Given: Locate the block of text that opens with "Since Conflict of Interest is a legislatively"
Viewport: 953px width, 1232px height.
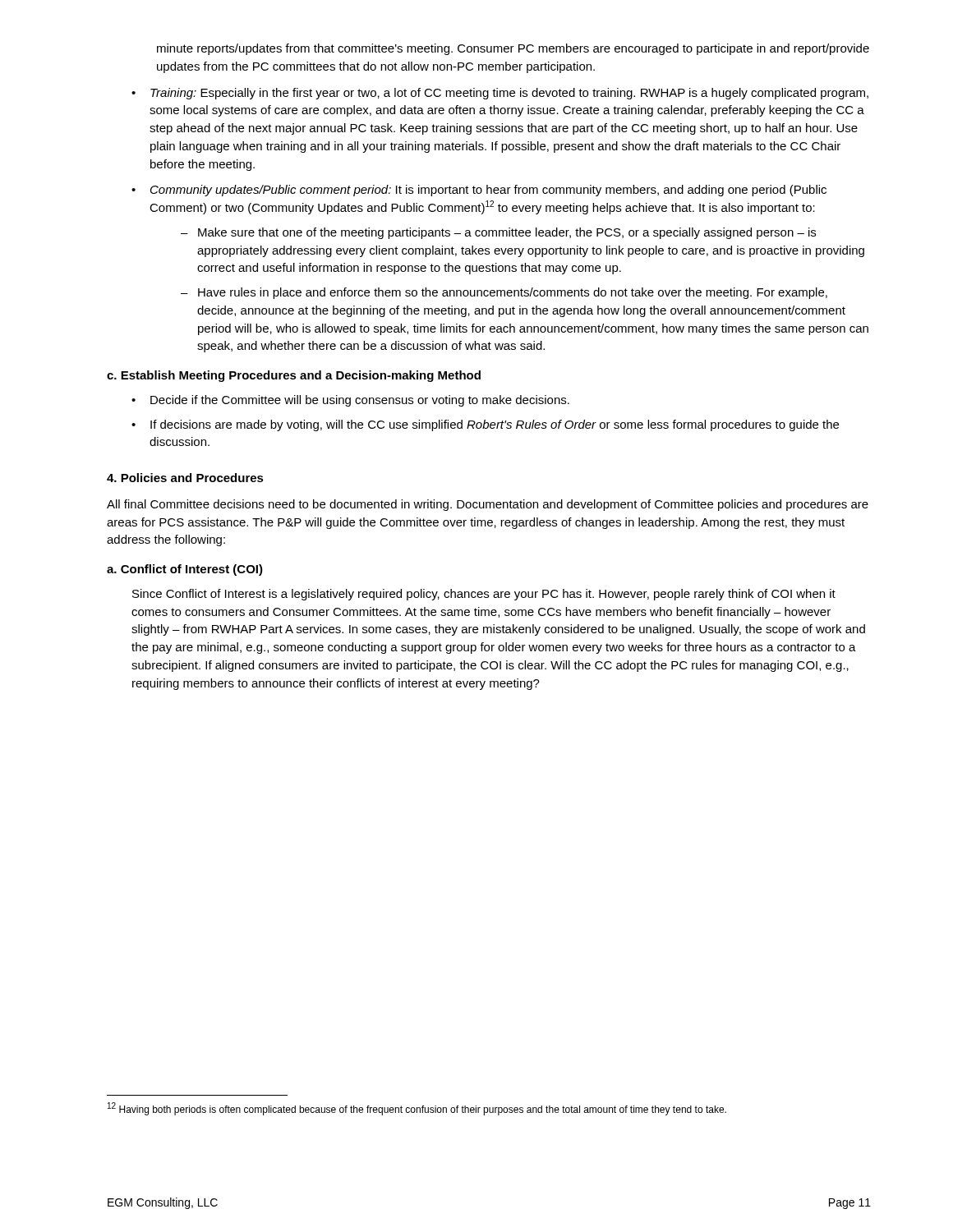Looking at the screenshot, I should coord(501,638).
